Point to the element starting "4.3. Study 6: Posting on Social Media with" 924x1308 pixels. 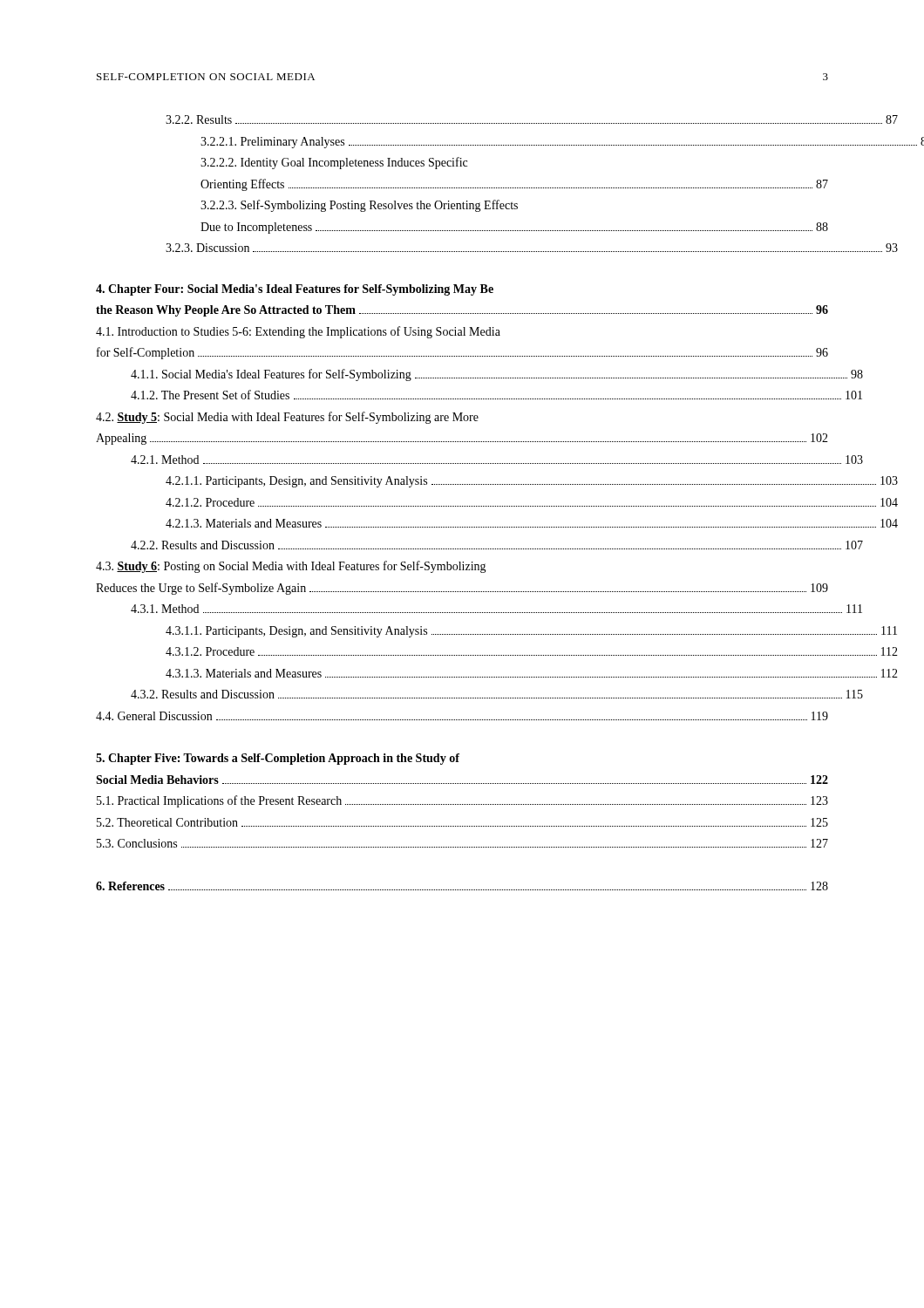point(462,578)
